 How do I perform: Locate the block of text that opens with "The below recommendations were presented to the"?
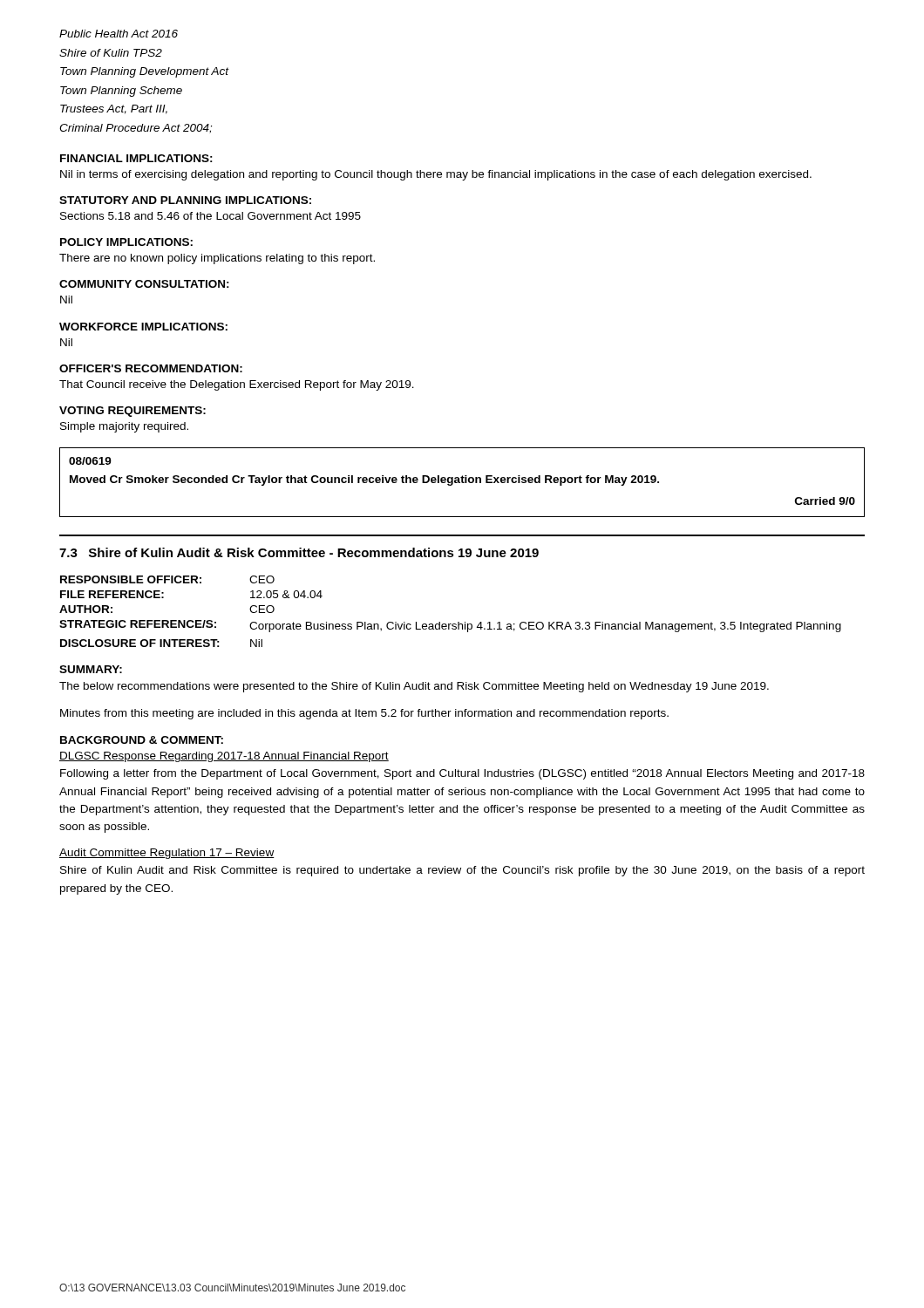click(x=414, y=686)
